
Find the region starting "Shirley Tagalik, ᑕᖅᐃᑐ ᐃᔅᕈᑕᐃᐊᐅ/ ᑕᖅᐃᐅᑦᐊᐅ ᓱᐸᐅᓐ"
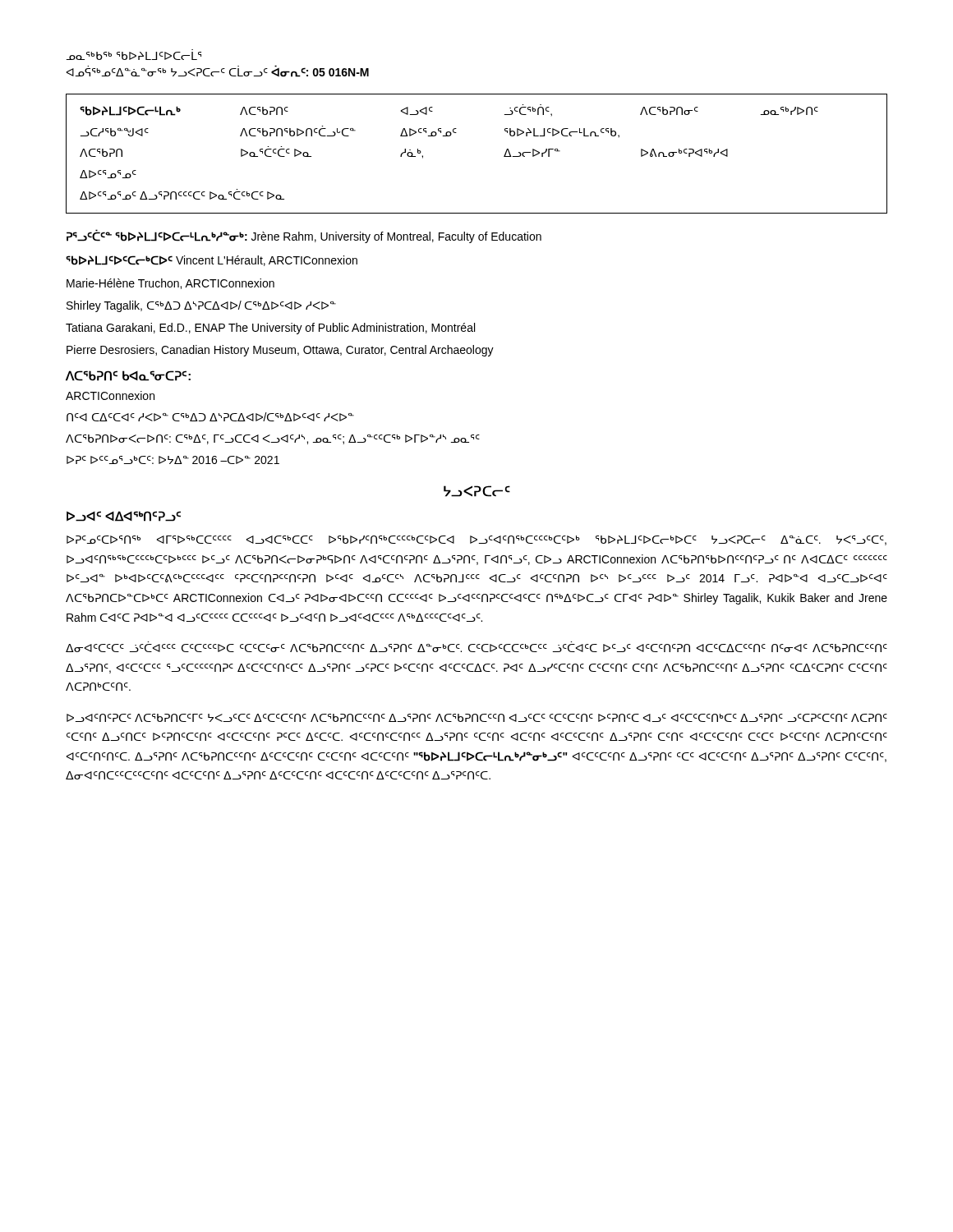coord(201,305)
